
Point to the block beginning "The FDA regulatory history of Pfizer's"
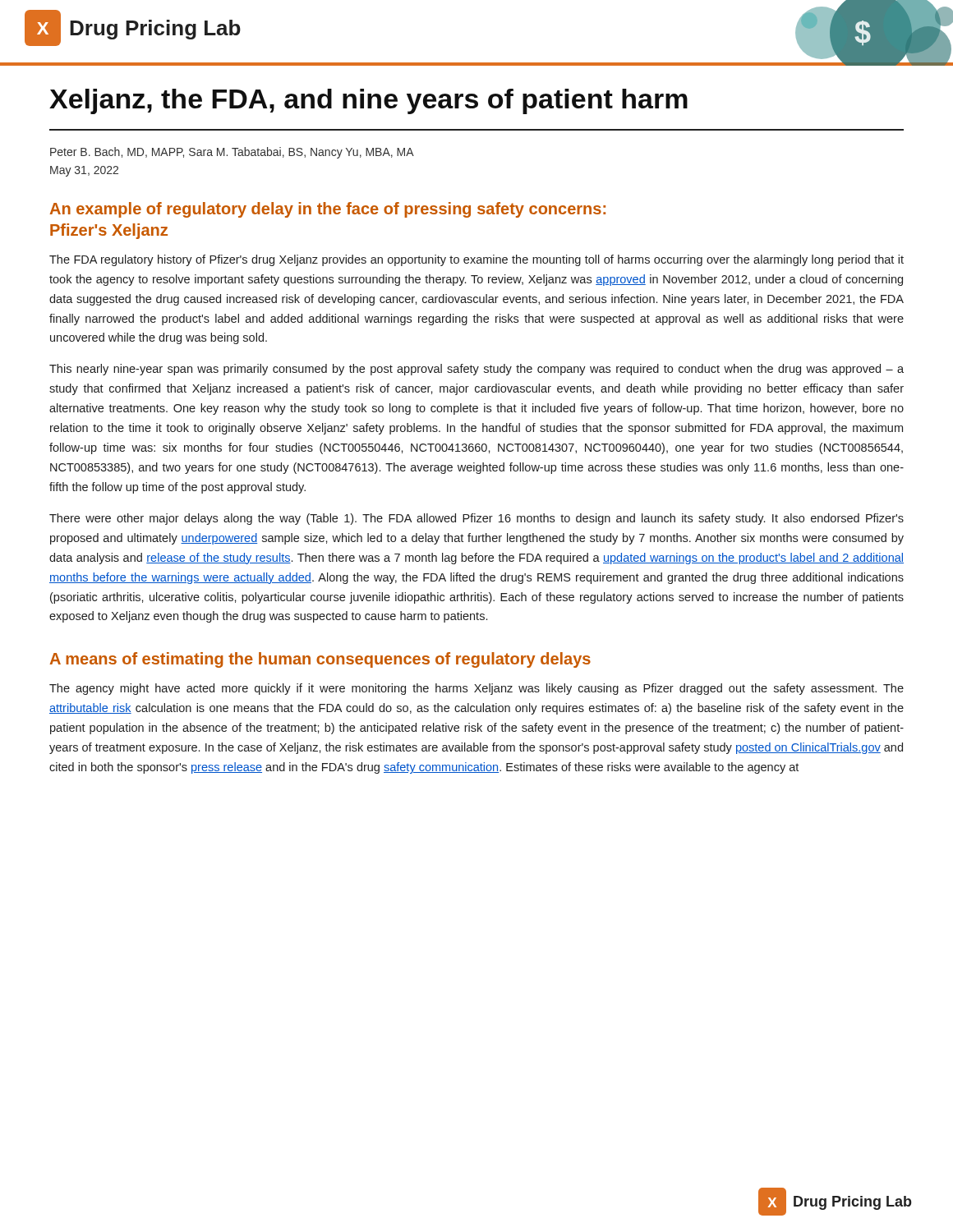[x=476, y=299]
